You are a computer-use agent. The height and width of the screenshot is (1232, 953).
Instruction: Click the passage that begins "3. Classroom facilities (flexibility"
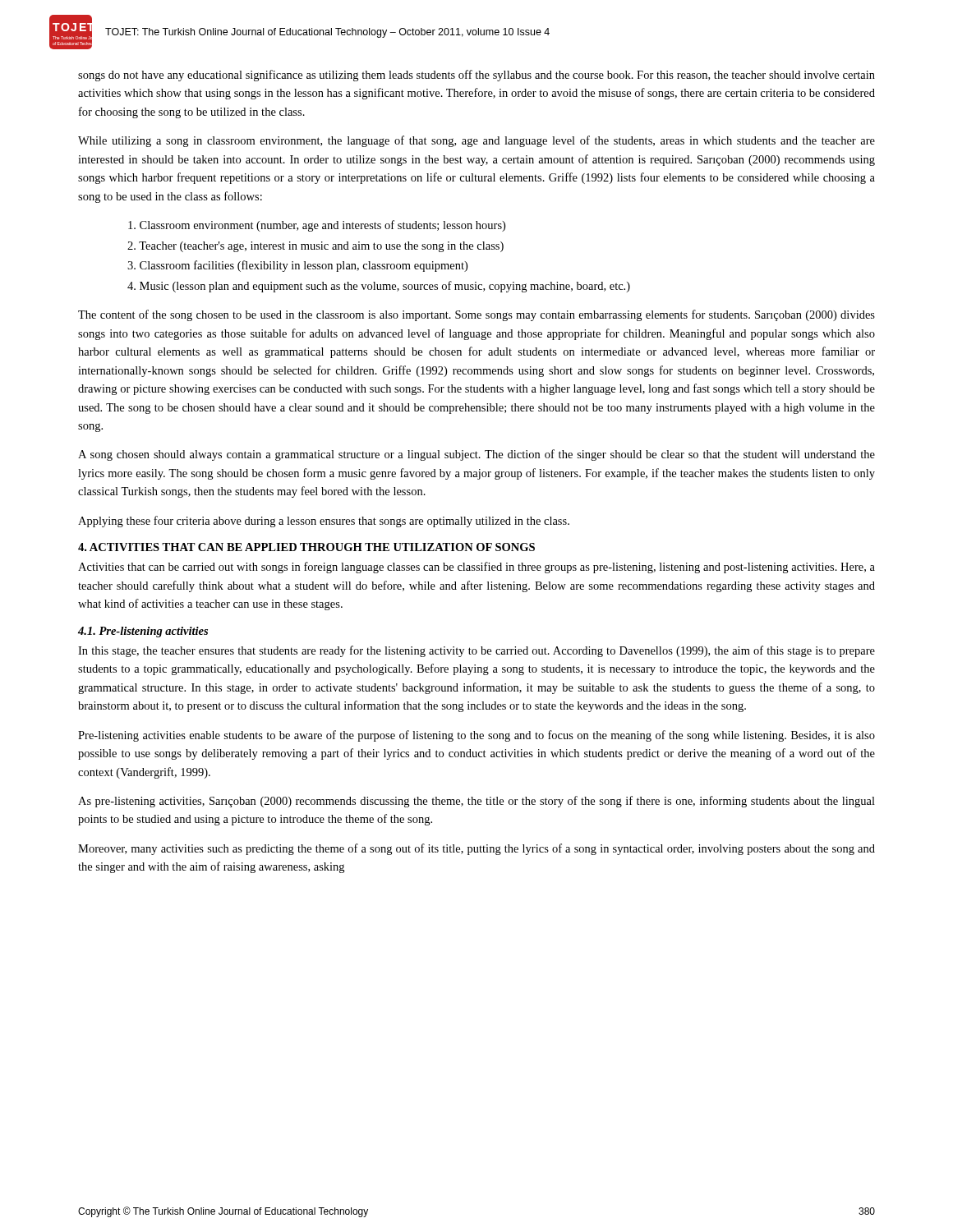tap(298, 265)
